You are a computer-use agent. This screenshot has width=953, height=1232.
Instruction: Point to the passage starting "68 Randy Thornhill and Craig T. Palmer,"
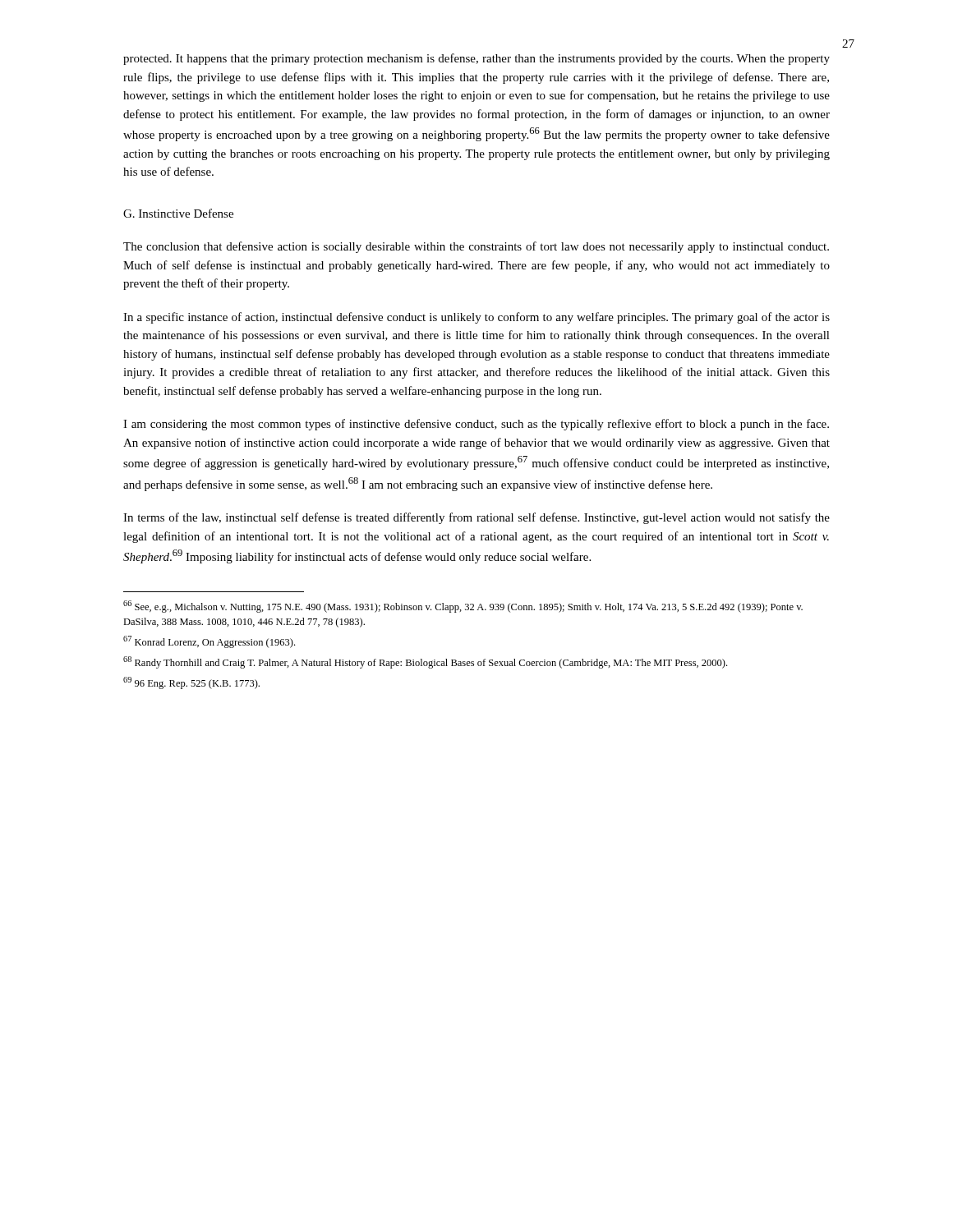tap(426, 662)
